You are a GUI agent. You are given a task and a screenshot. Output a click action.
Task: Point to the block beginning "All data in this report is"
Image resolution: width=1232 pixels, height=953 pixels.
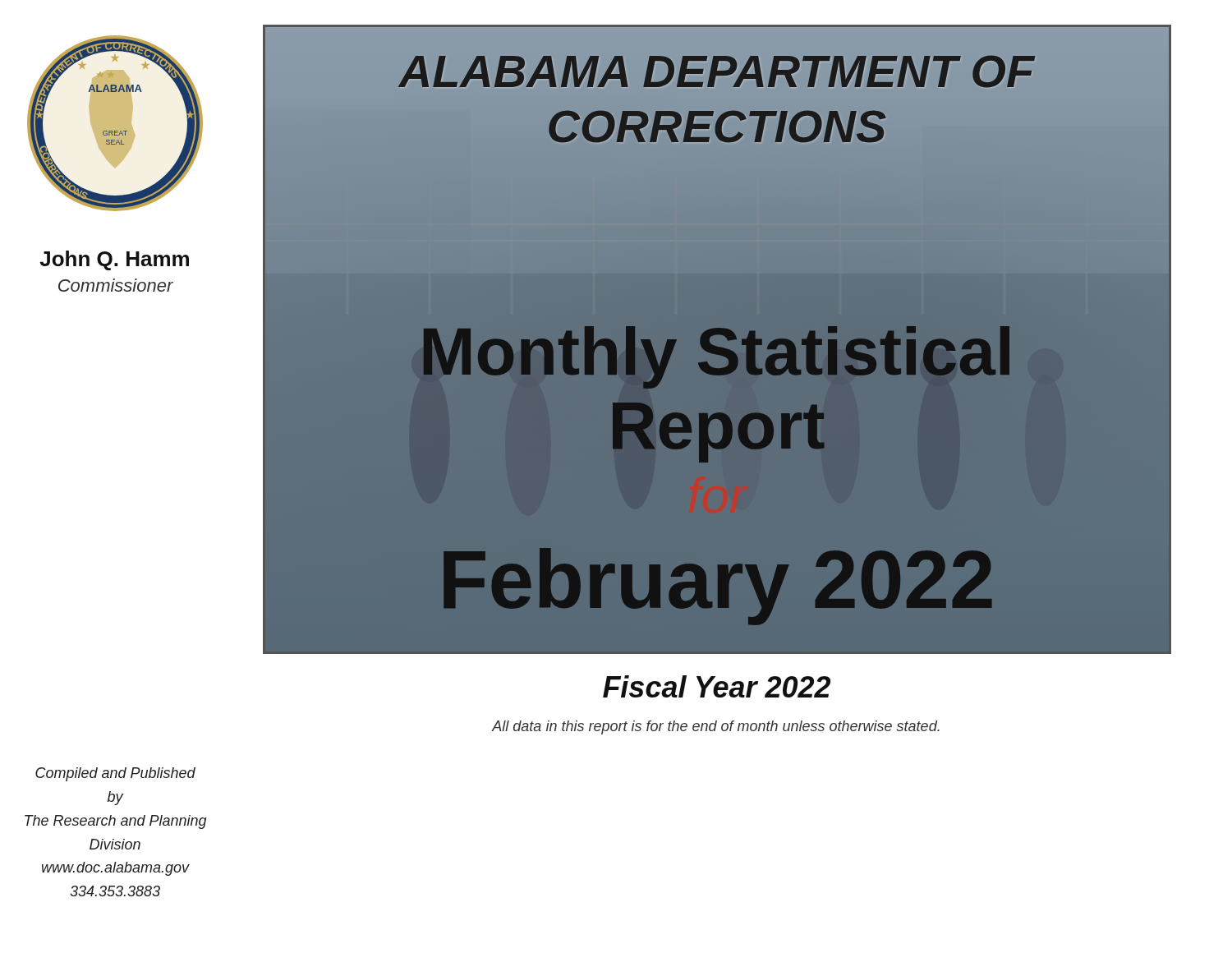tap(717, 726)
